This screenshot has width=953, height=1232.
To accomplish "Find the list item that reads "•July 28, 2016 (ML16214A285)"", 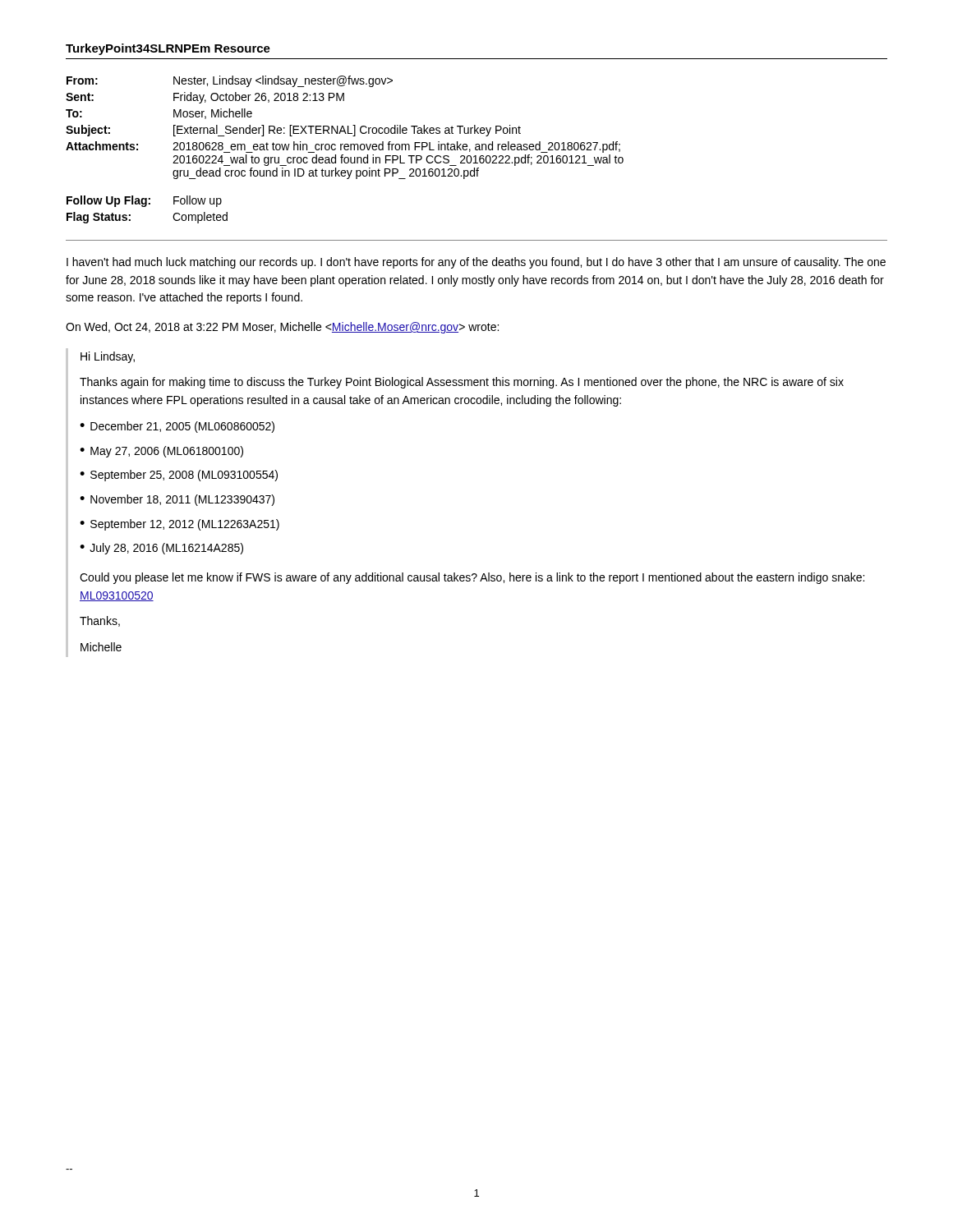I will (162, 549).
